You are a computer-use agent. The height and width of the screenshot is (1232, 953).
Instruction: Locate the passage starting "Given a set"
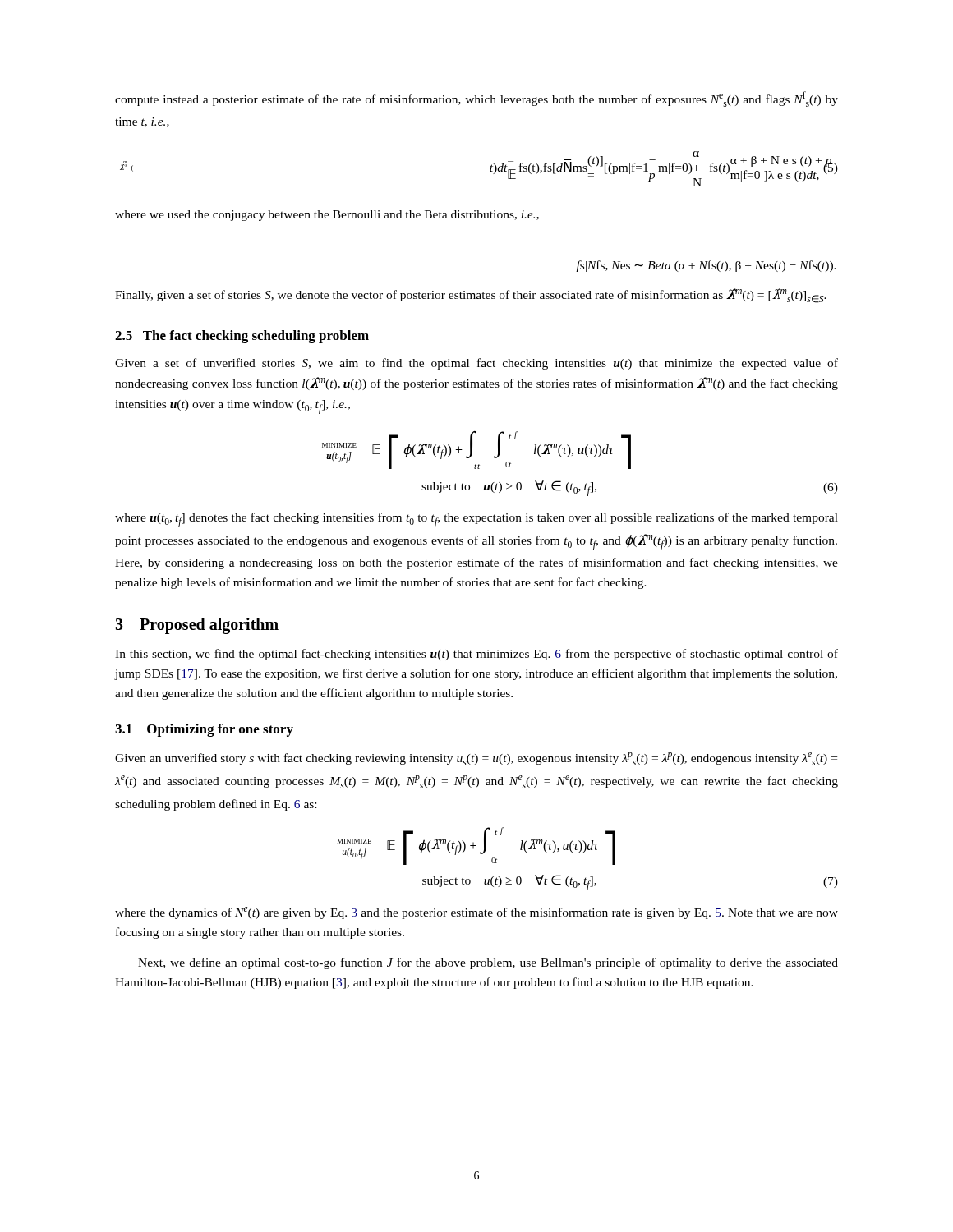click(476, 385)
